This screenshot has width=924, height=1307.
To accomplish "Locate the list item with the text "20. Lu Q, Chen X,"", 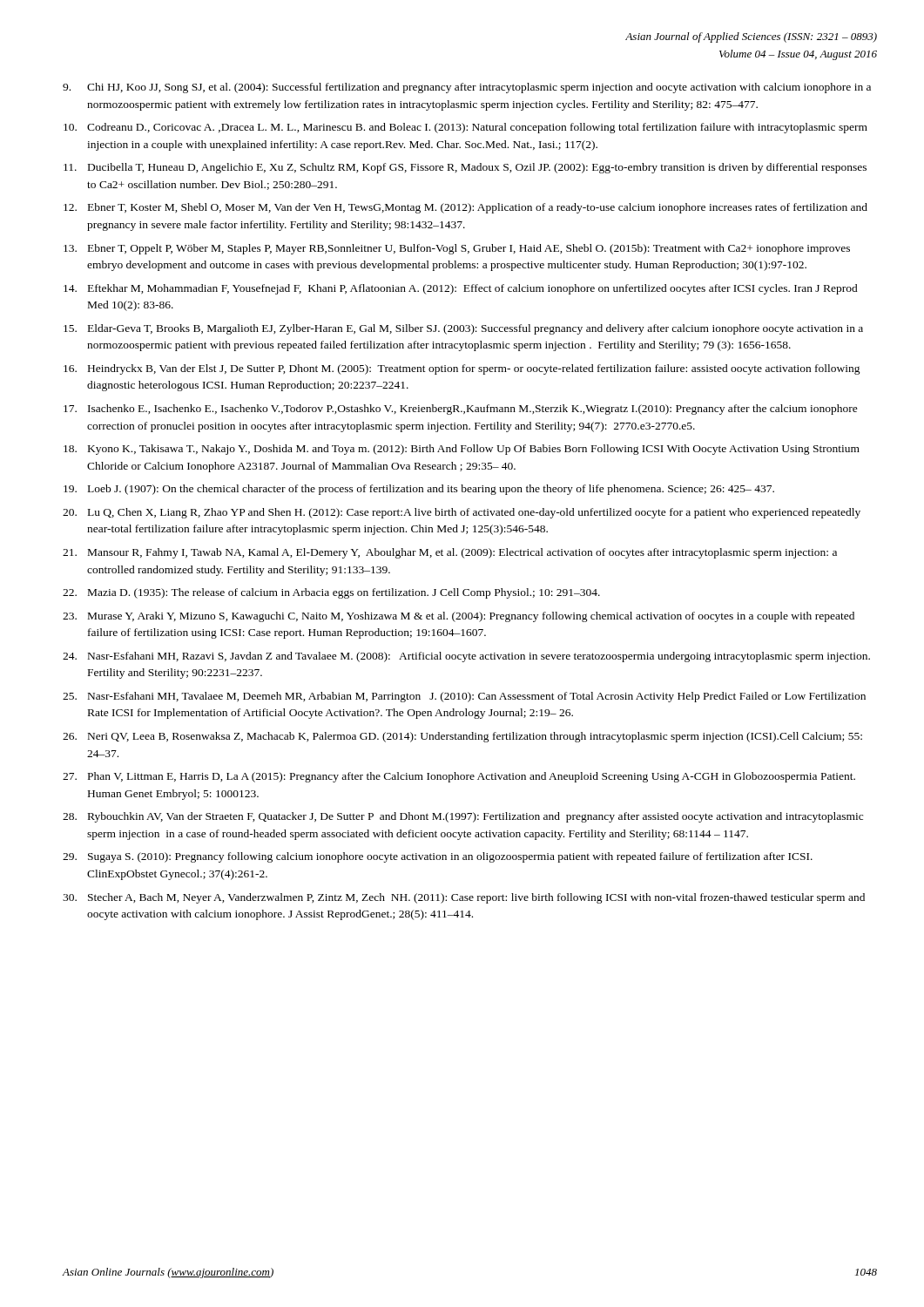I will 470,521.
